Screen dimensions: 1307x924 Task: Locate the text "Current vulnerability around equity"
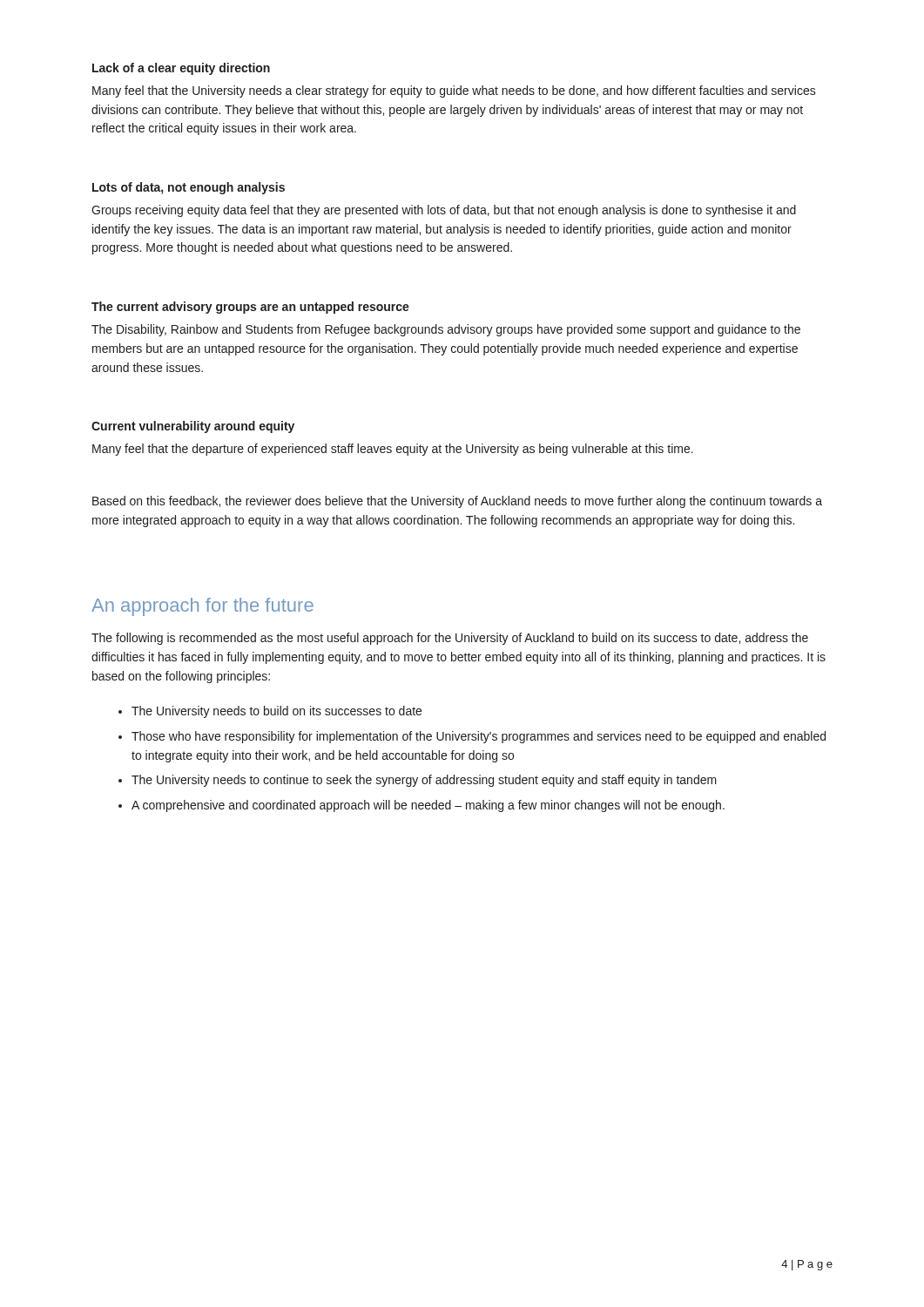coord(193,427)
